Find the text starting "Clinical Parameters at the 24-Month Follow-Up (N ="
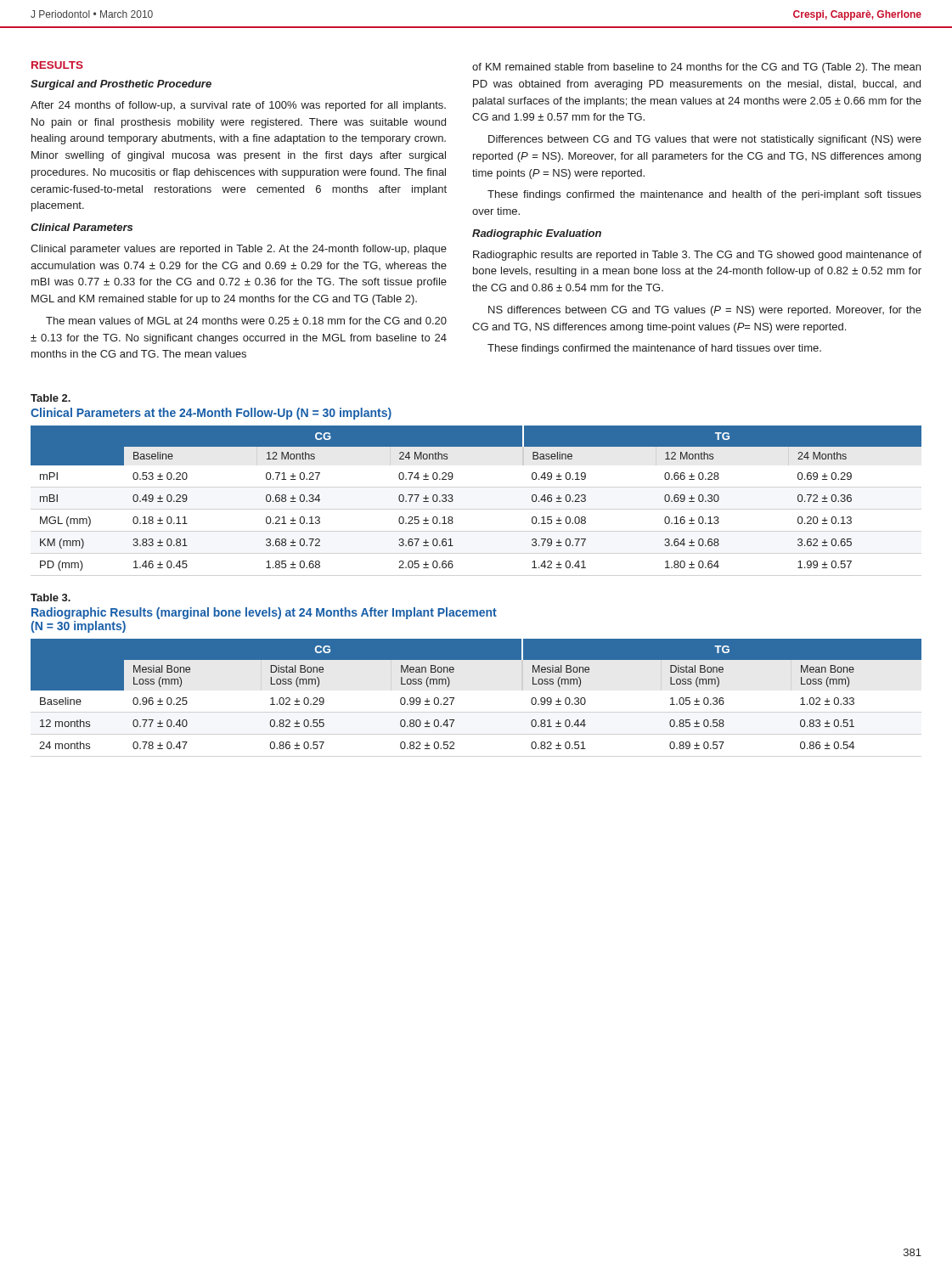The height and width of the screenshot is (1274, 952). [x=211, y=413]
